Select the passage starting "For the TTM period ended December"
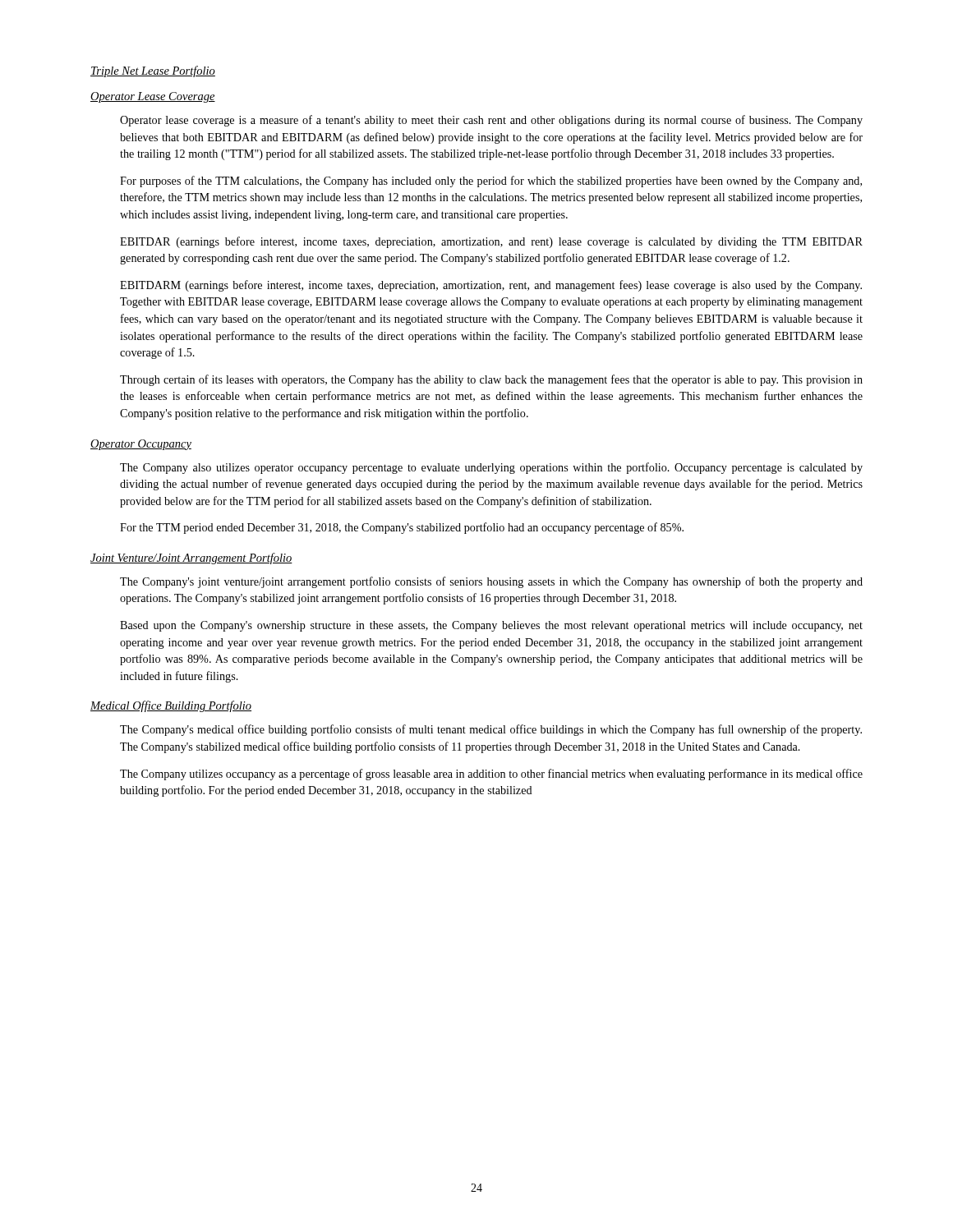This screenshot has width=953, height=1232. (x=402, y=528)
